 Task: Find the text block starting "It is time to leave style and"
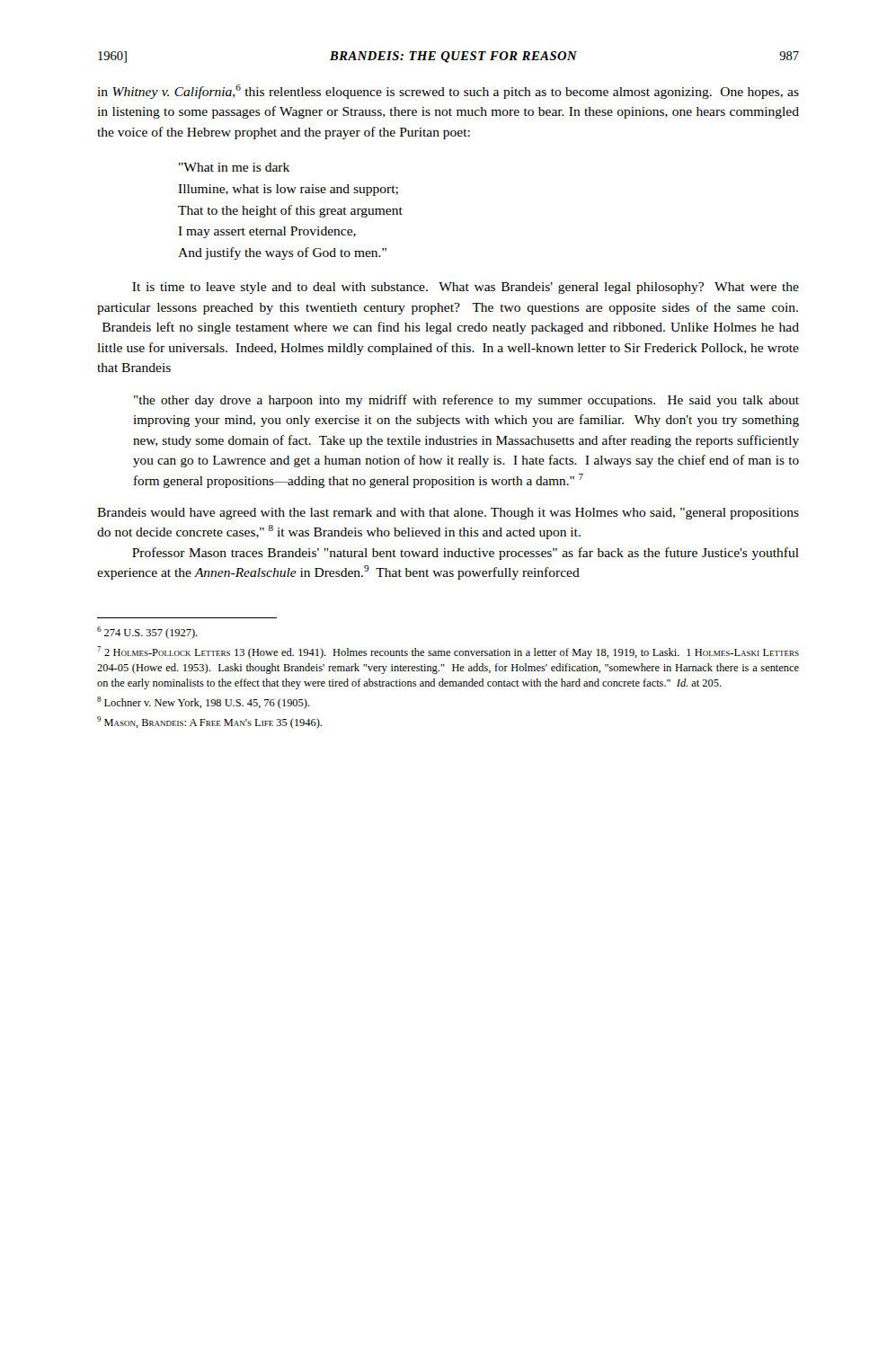[448, 327]
